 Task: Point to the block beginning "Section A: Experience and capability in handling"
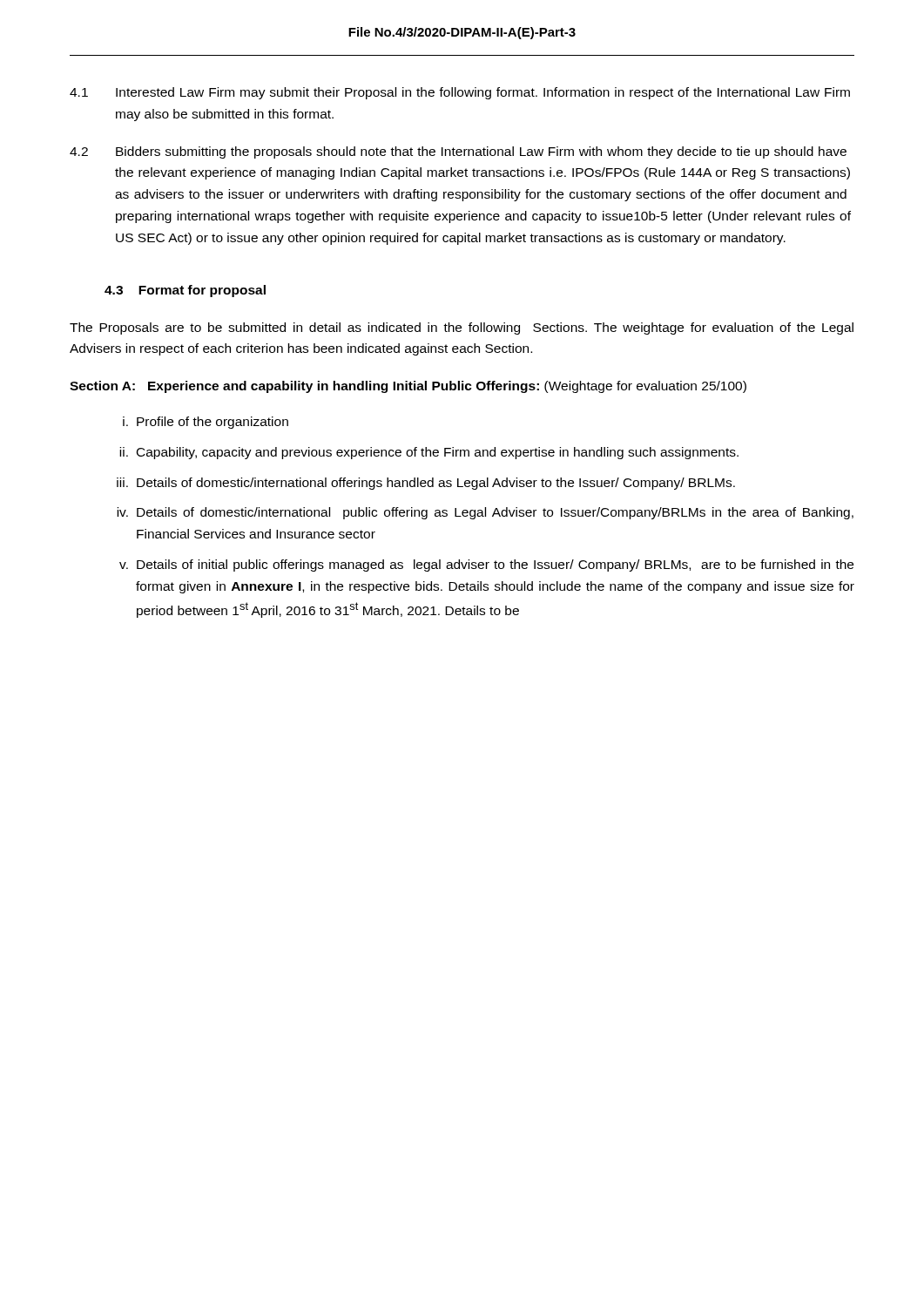tap(408, 386)
